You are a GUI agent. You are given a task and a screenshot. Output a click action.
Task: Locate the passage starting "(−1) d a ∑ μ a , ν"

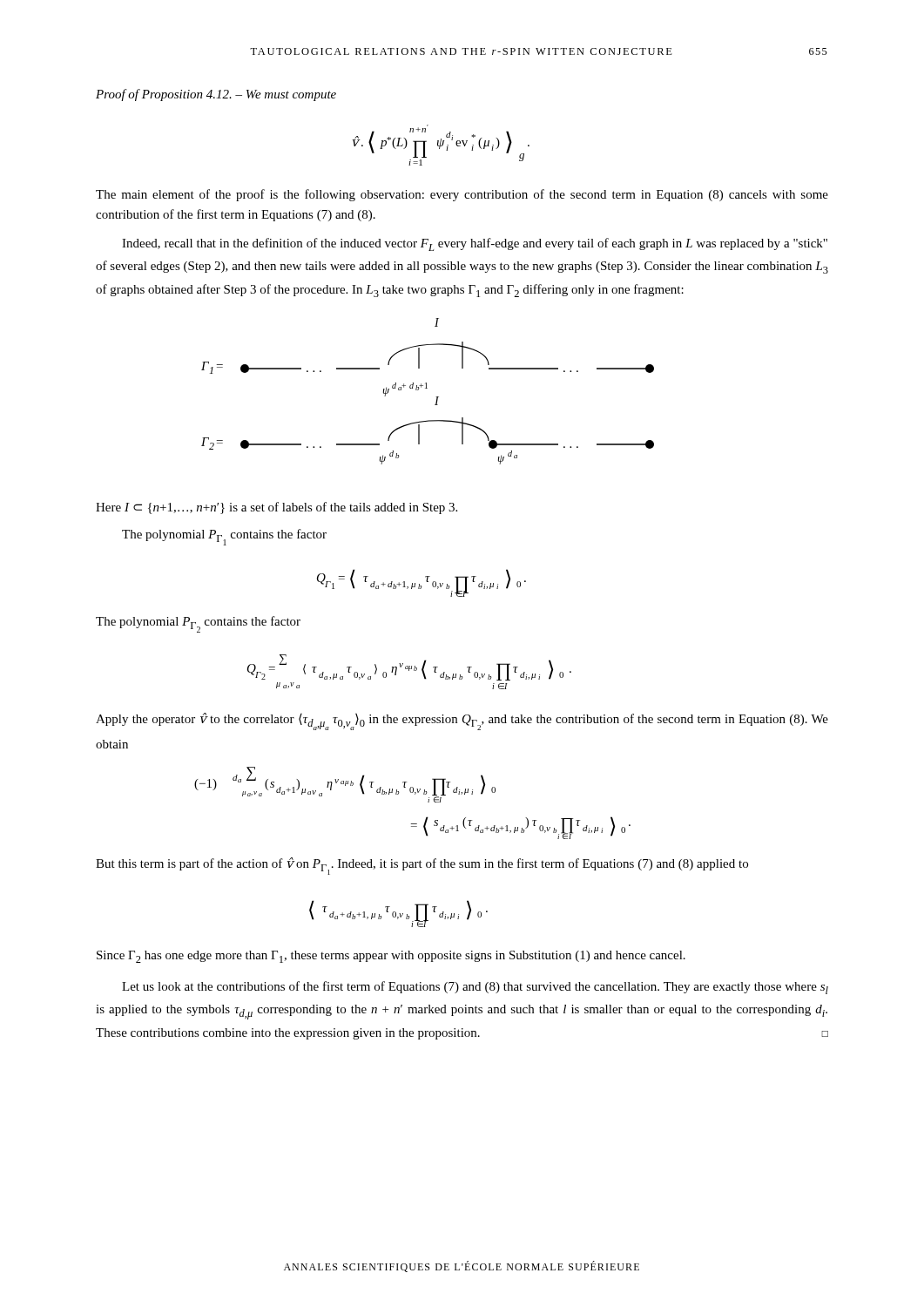pos(462,801)
